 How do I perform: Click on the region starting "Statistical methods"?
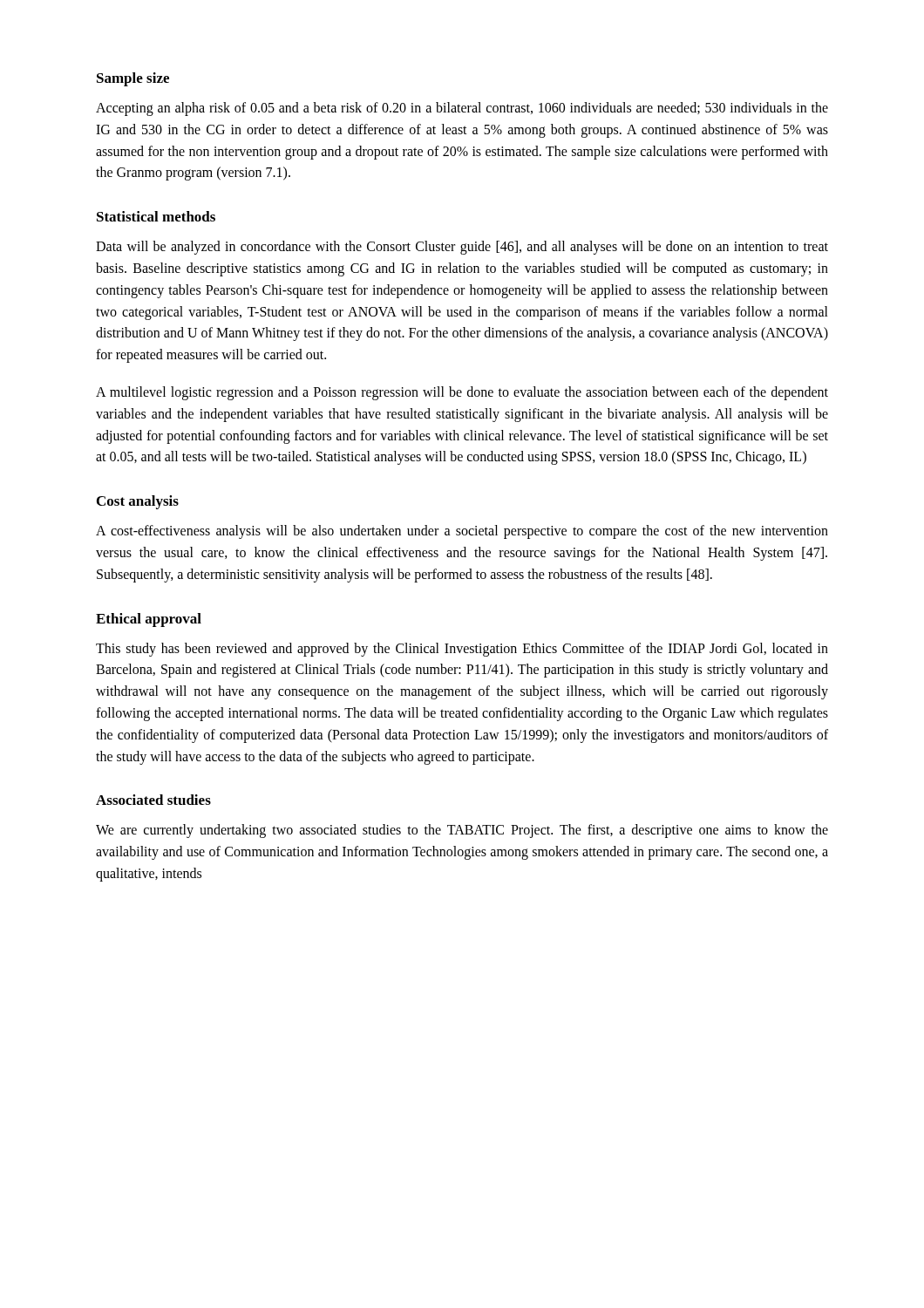156,217
